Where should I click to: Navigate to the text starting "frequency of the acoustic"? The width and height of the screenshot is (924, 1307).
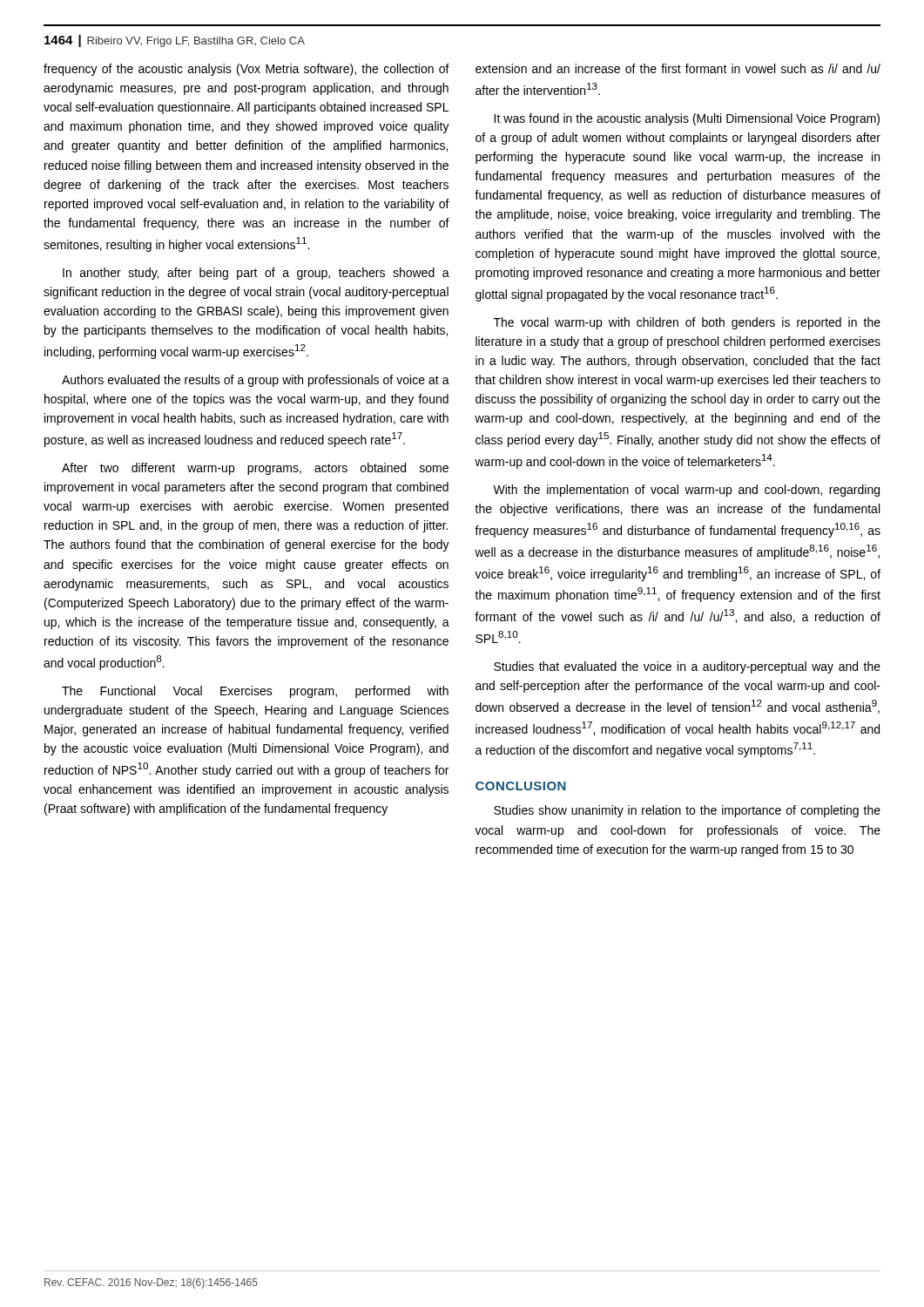[x=246, y=157]
